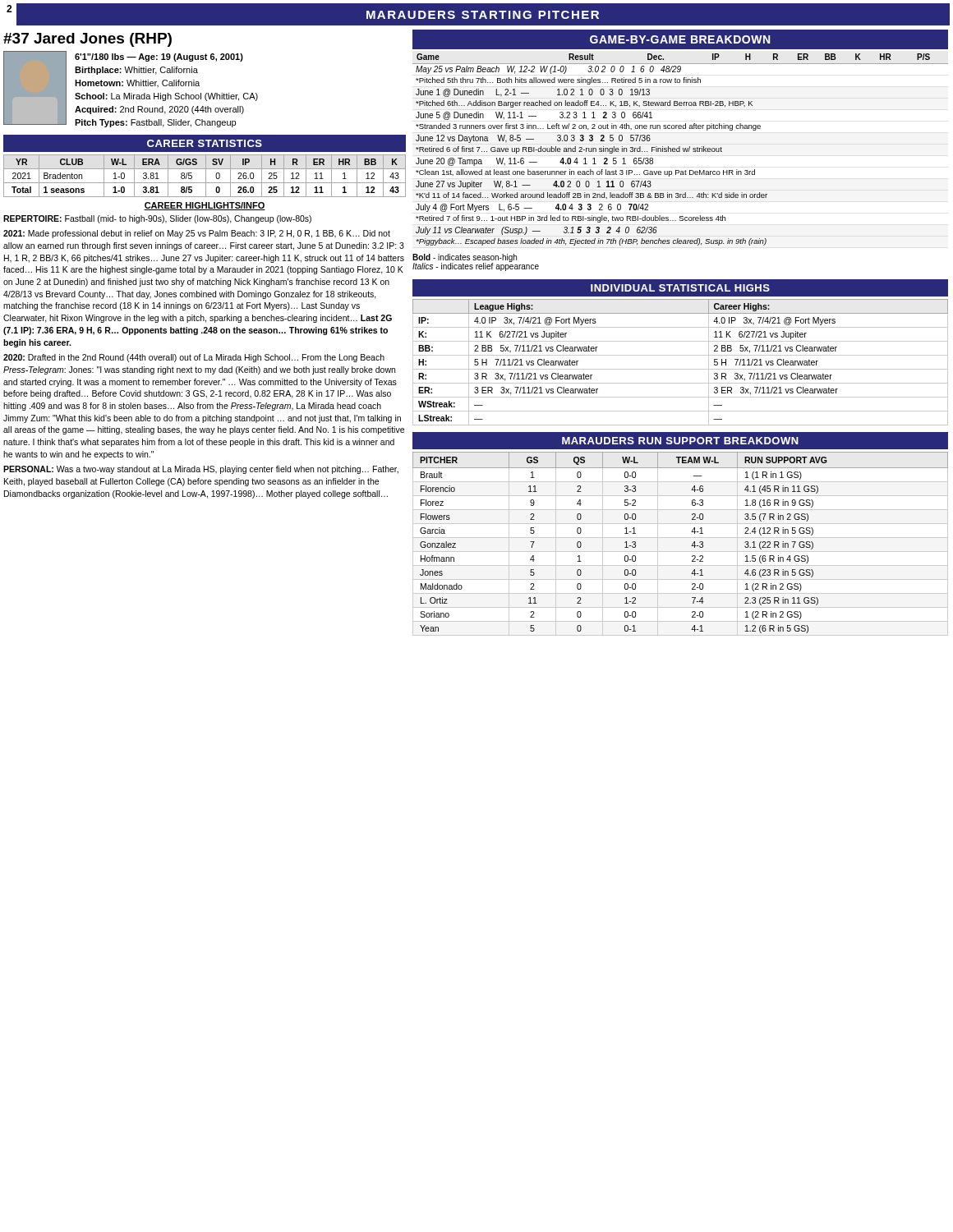Find the table that mentions "1 seasons"

(x=205, y=175)
